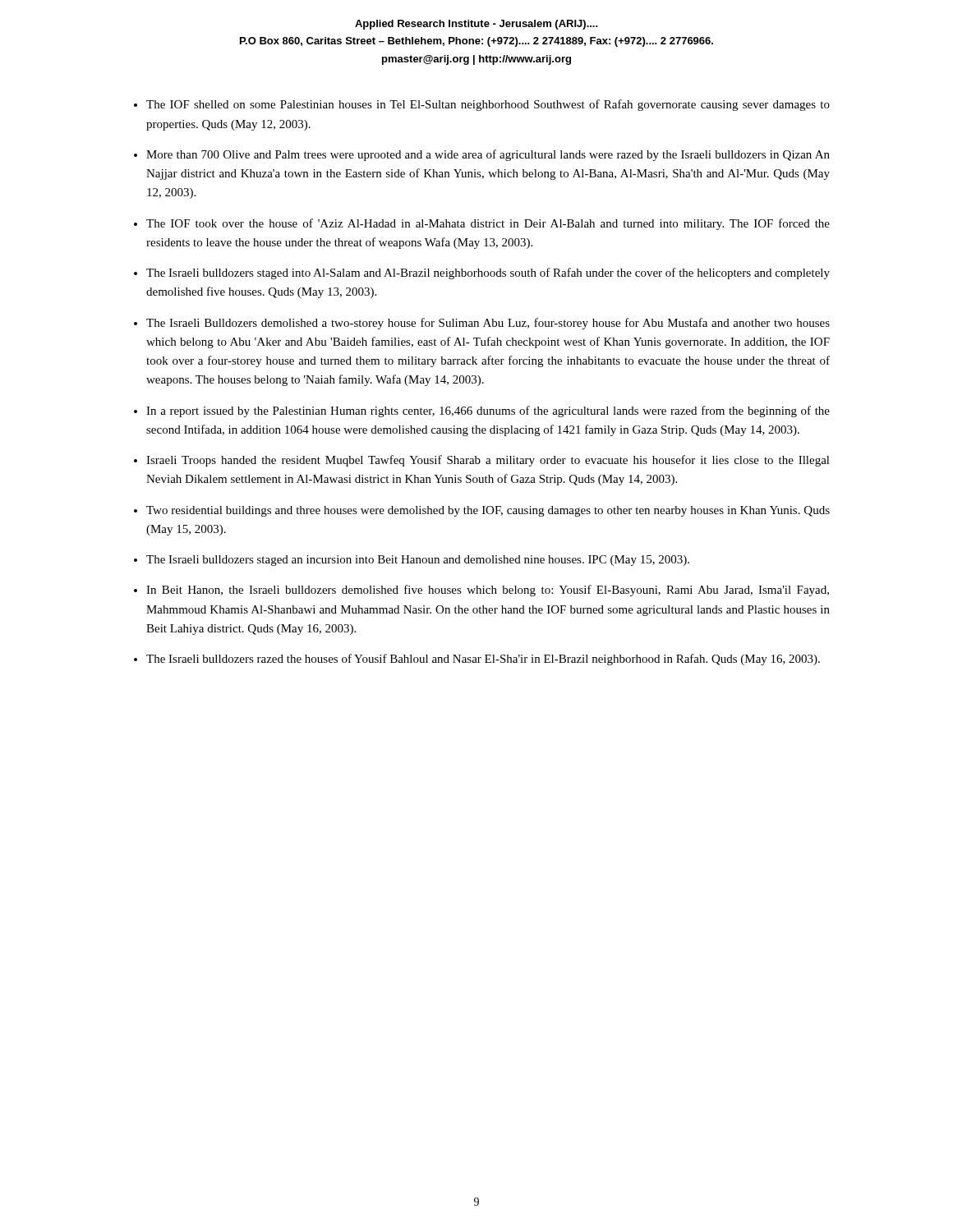The height and width of the screenshot is (1232, 953).
Task: Point to the region starting "The IOF took over the"
Action: (x=488, y=233)
